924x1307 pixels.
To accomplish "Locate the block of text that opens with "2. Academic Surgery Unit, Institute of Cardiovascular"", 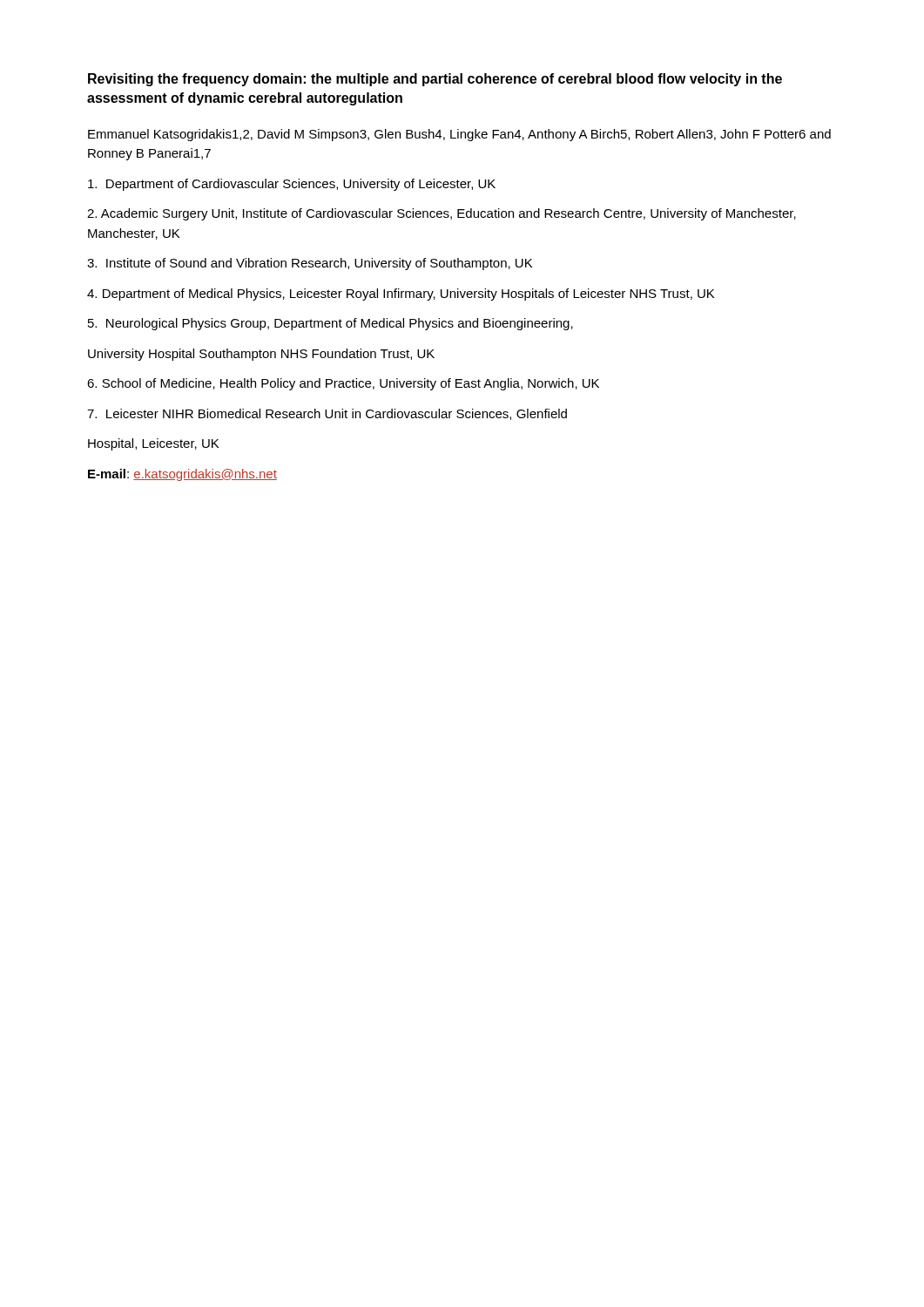I will click(x=442, y=223).
